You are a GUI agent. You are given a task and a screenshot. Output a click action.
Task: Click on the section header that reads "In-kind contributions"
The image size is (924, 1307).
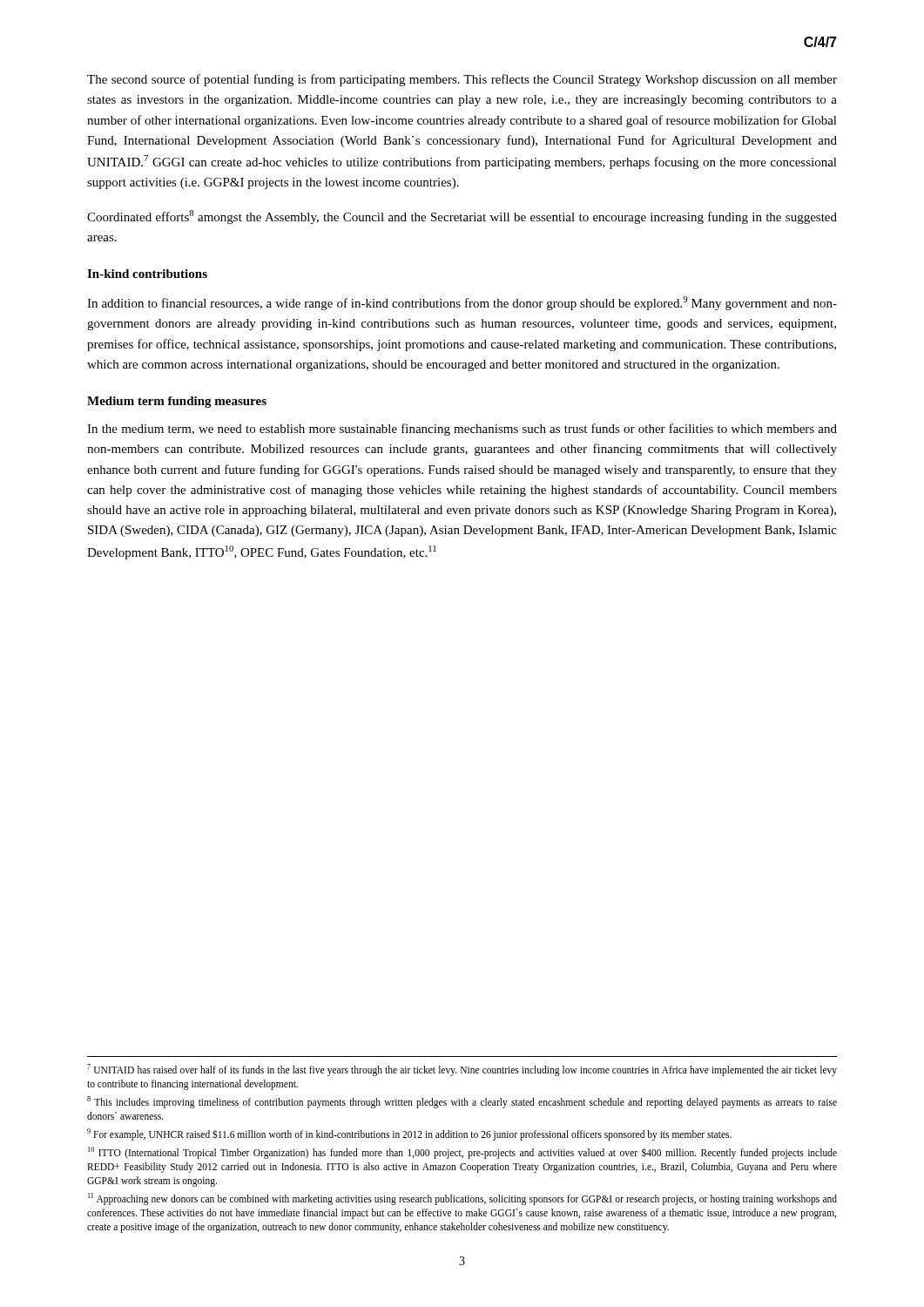pos(147,274)
